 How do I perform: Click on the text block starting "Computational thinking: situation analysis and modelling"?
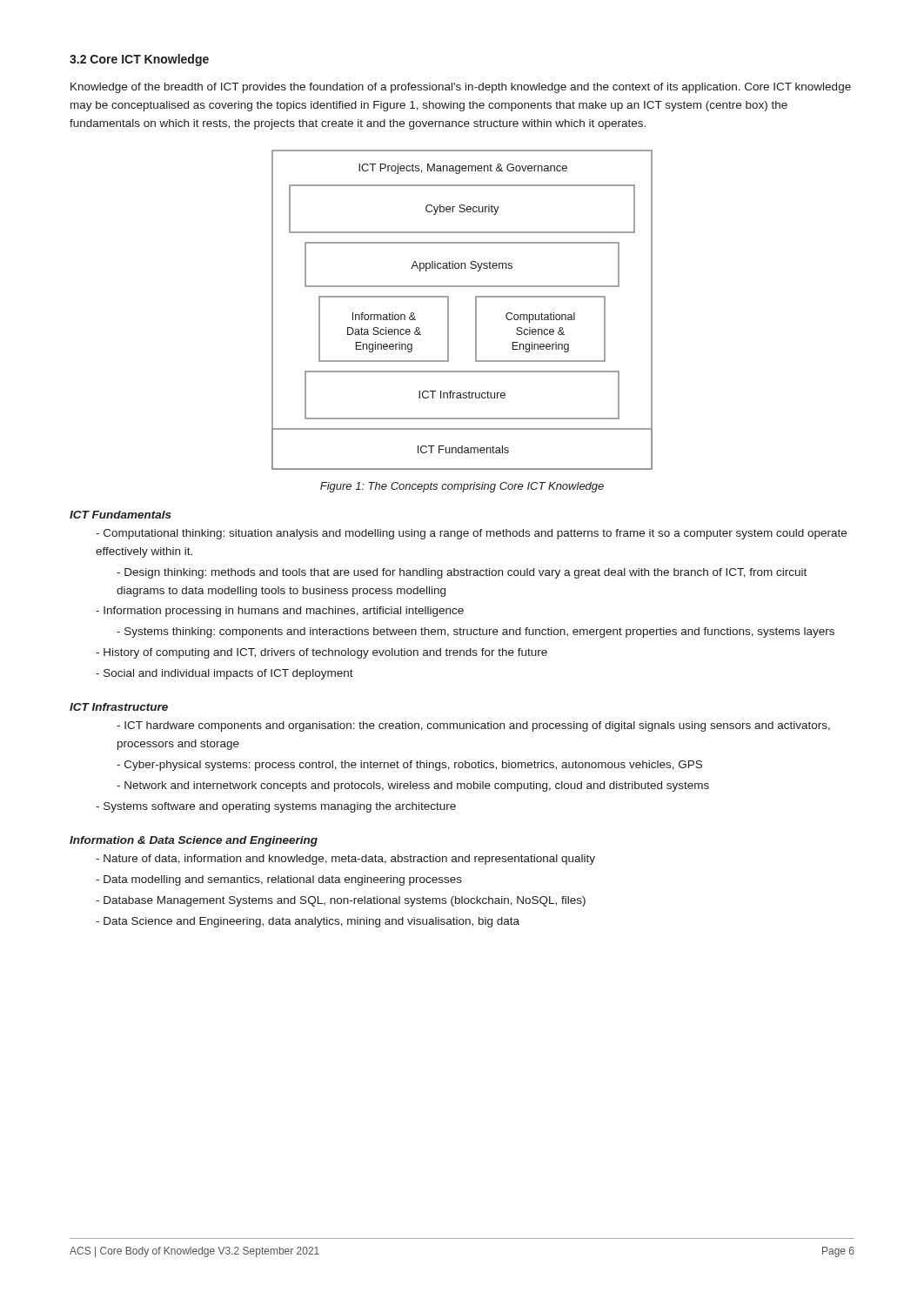tap(471, 542)
